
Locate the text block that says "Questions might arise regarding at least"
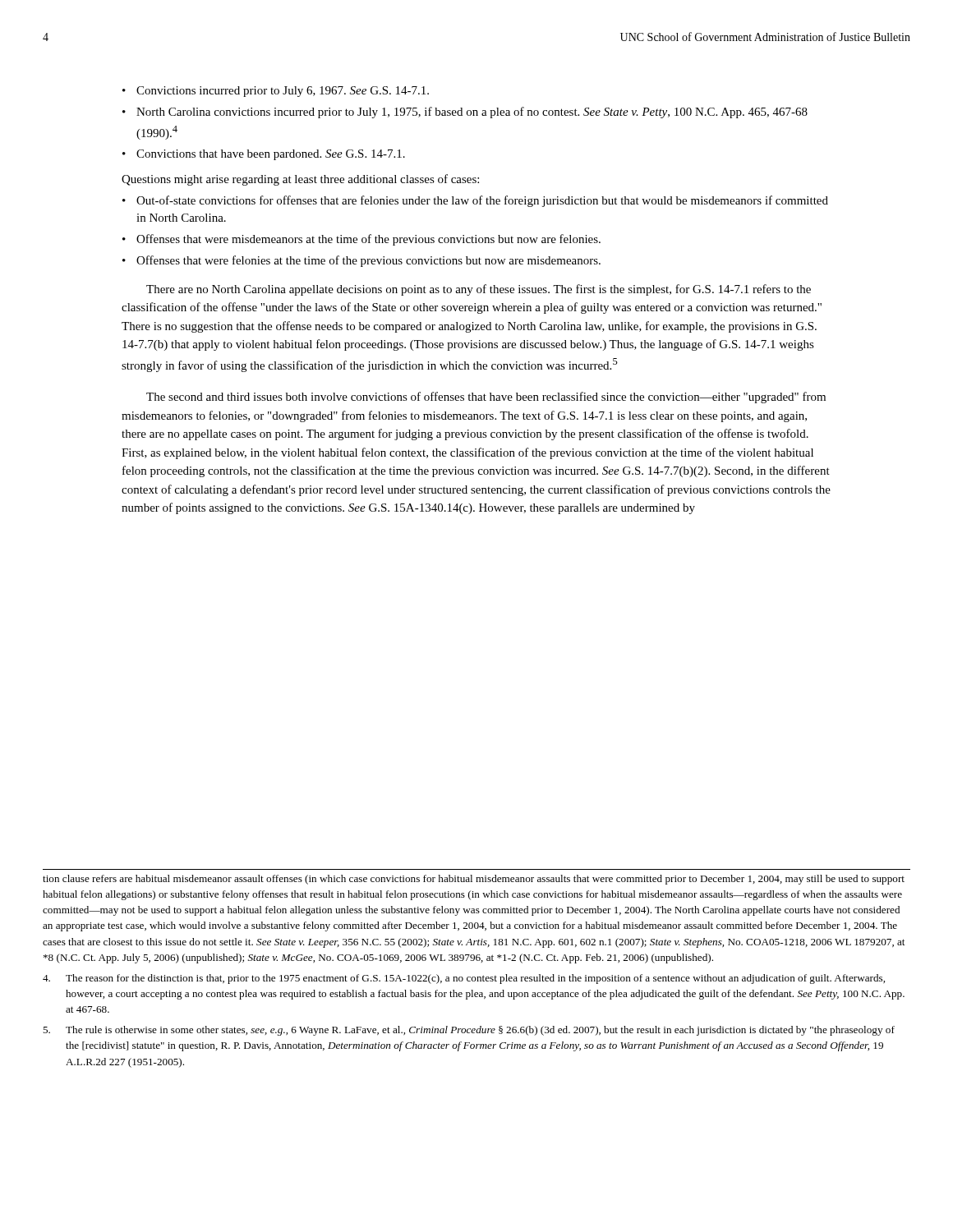tap(301, 179)
